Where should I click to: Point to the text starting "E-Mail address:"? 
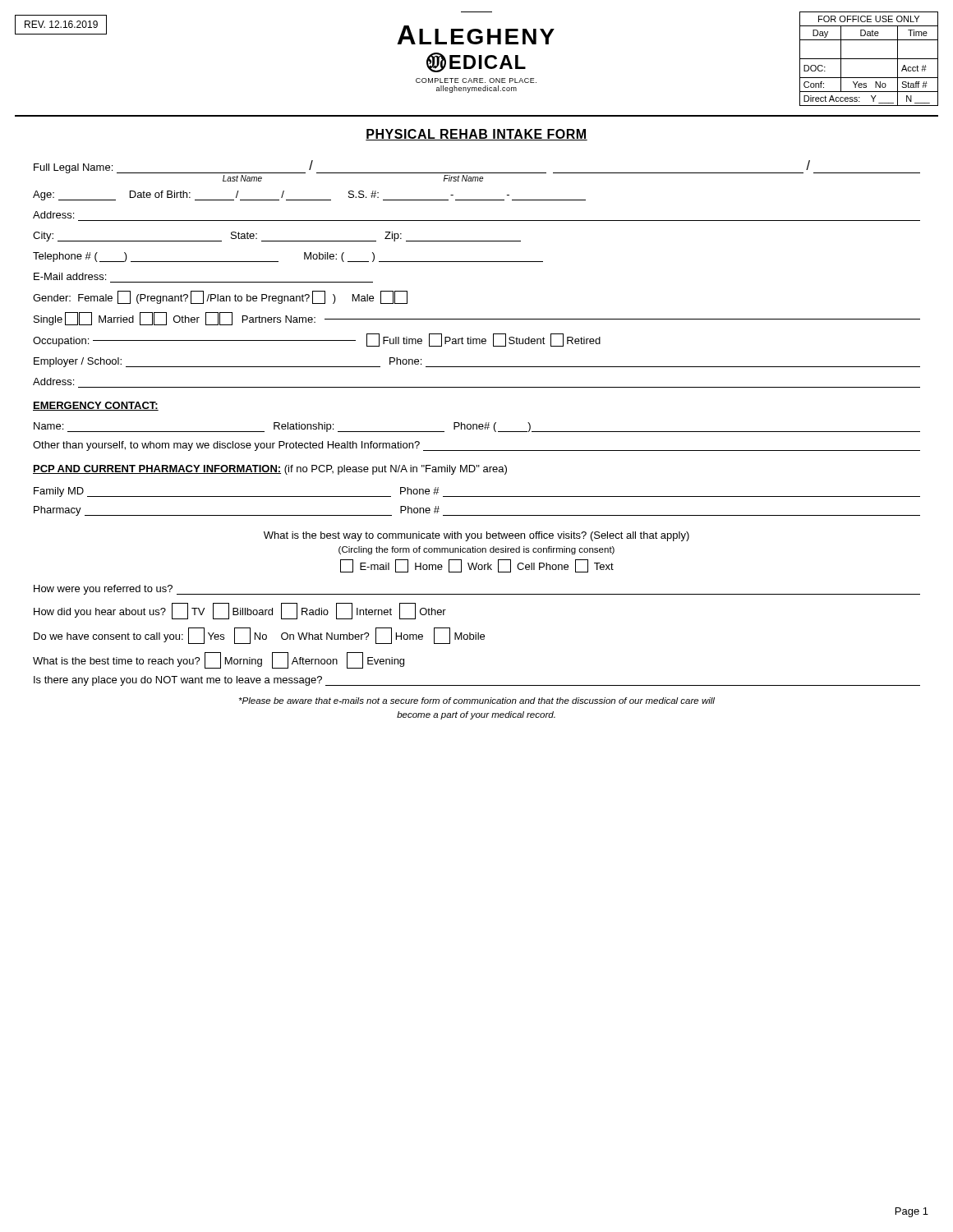[203, 276]
